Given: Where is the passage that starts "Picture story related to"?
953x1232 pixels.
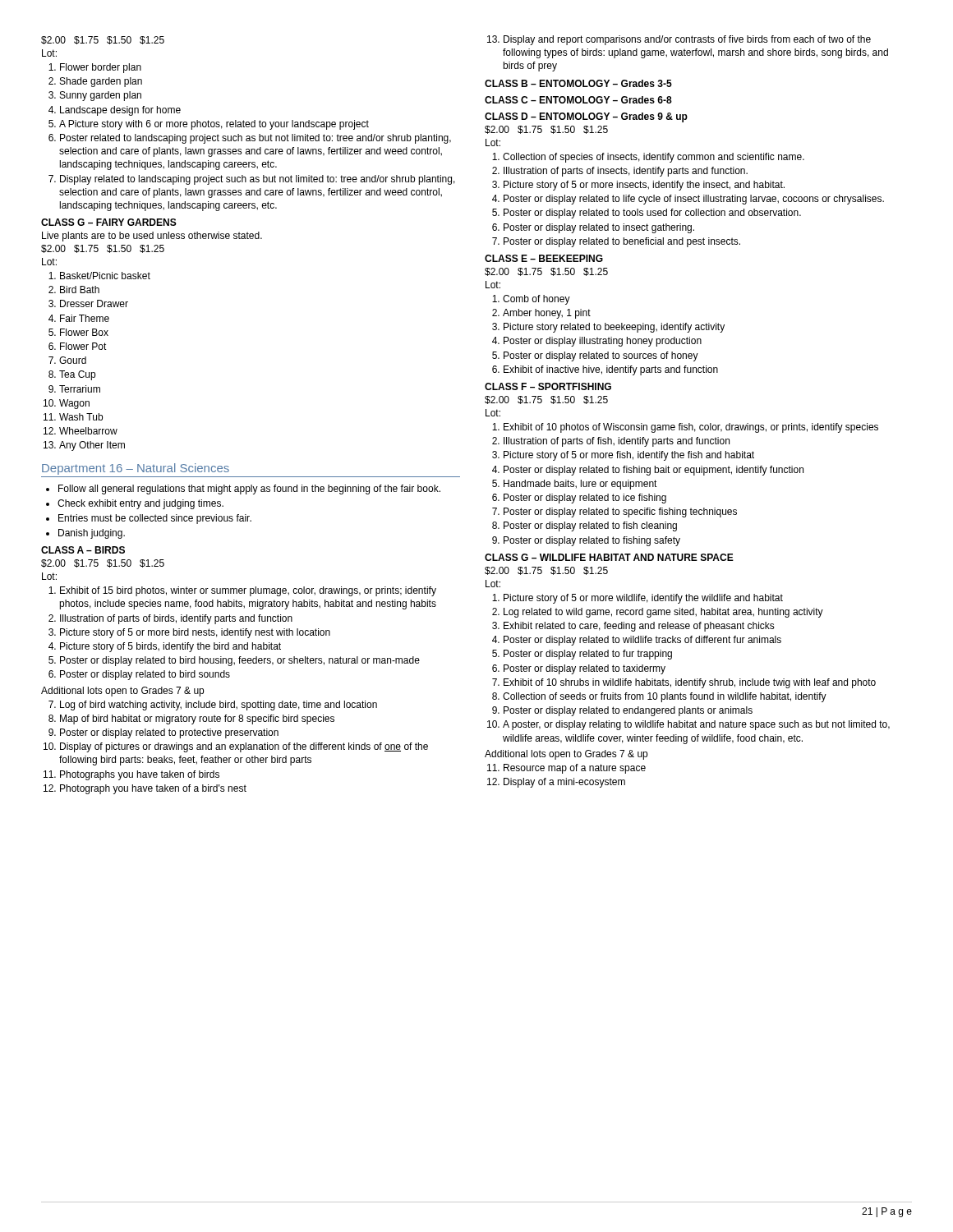Looking at the screenshot, I should tap(614, 327).
